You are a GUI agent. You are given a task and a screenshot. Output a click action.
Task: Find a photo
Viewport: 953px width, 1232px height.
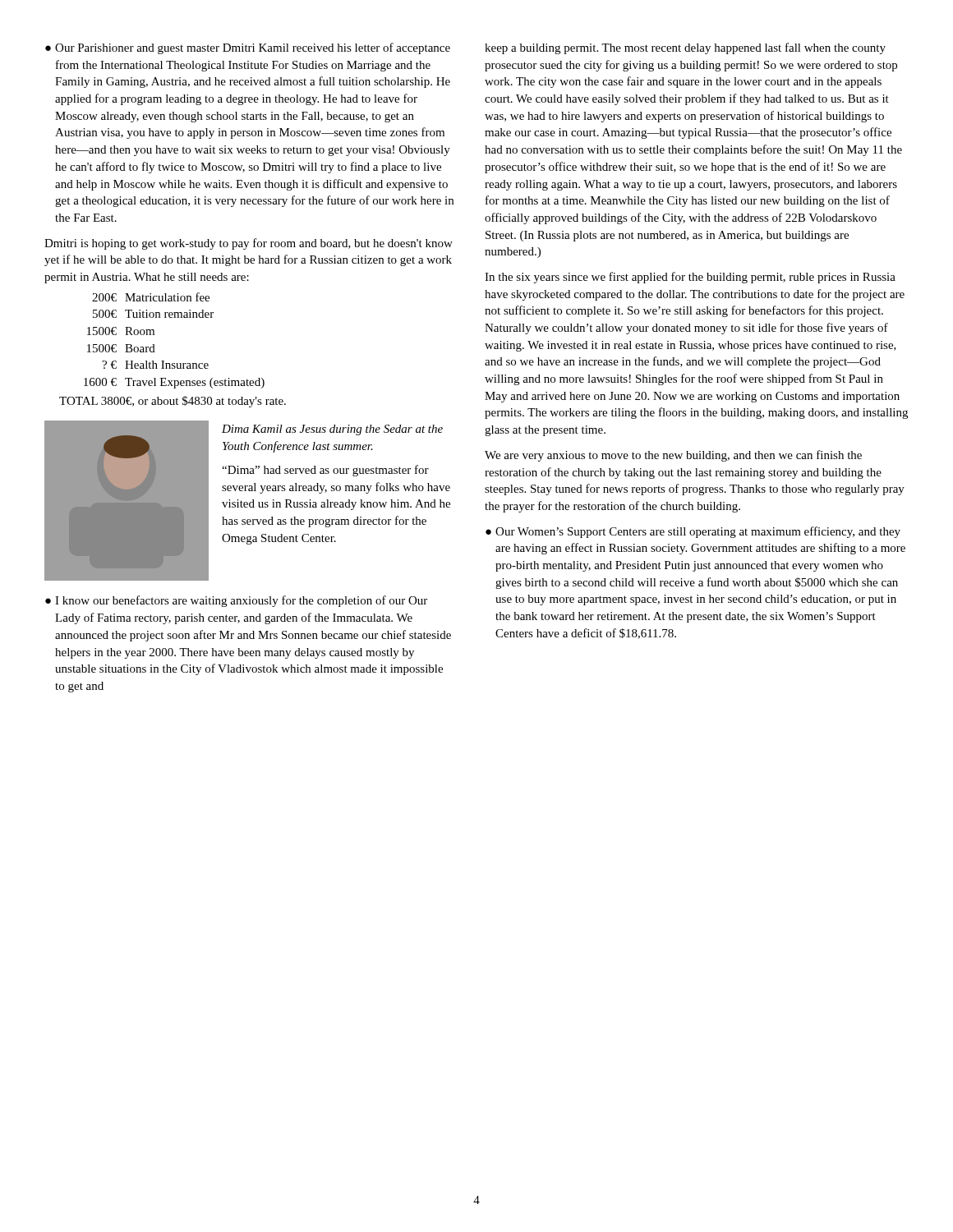click(x=127, y=501)
